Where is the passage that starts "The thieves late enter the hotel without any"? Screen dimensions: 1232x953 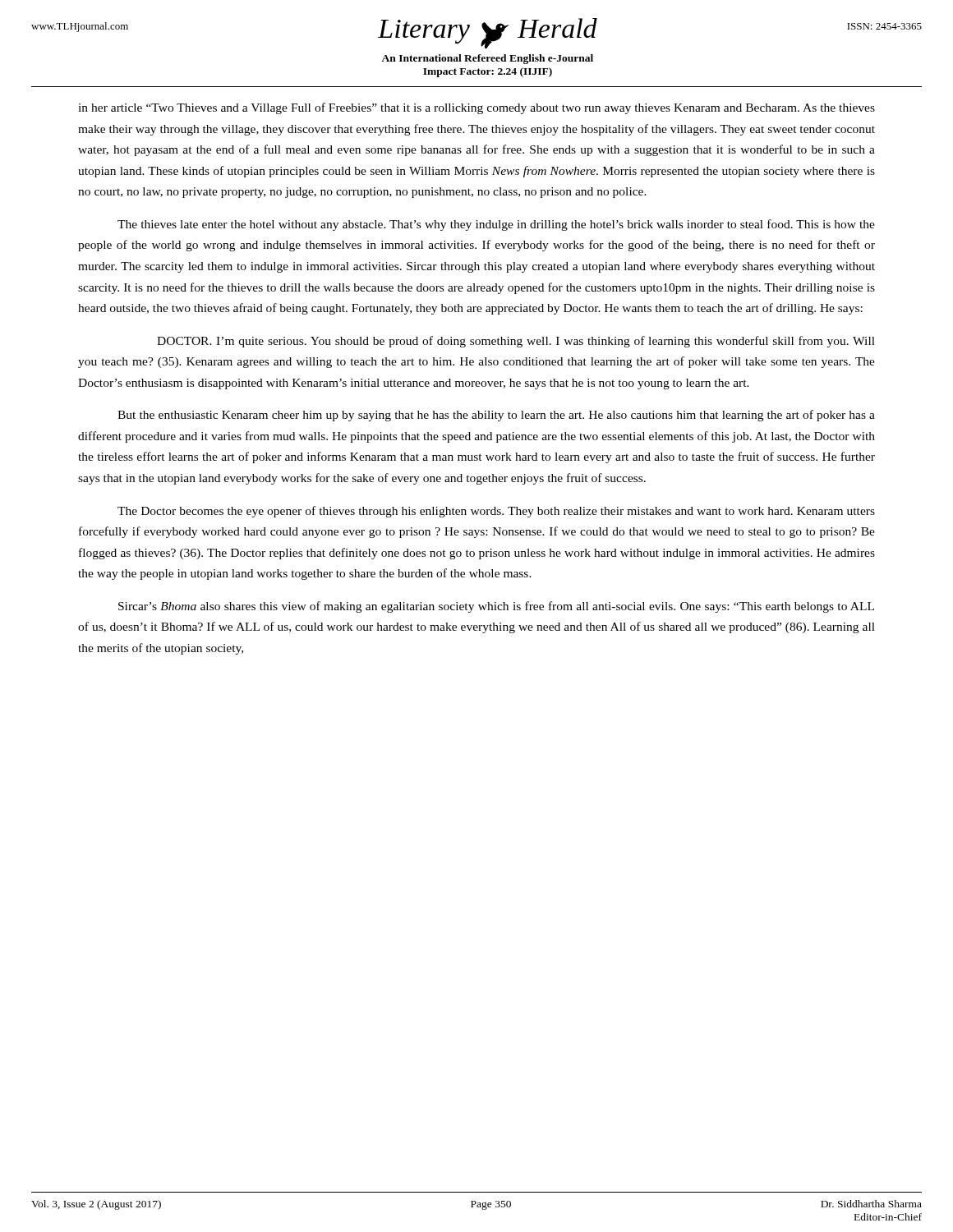pyautogui.click(x=476, y=303)
